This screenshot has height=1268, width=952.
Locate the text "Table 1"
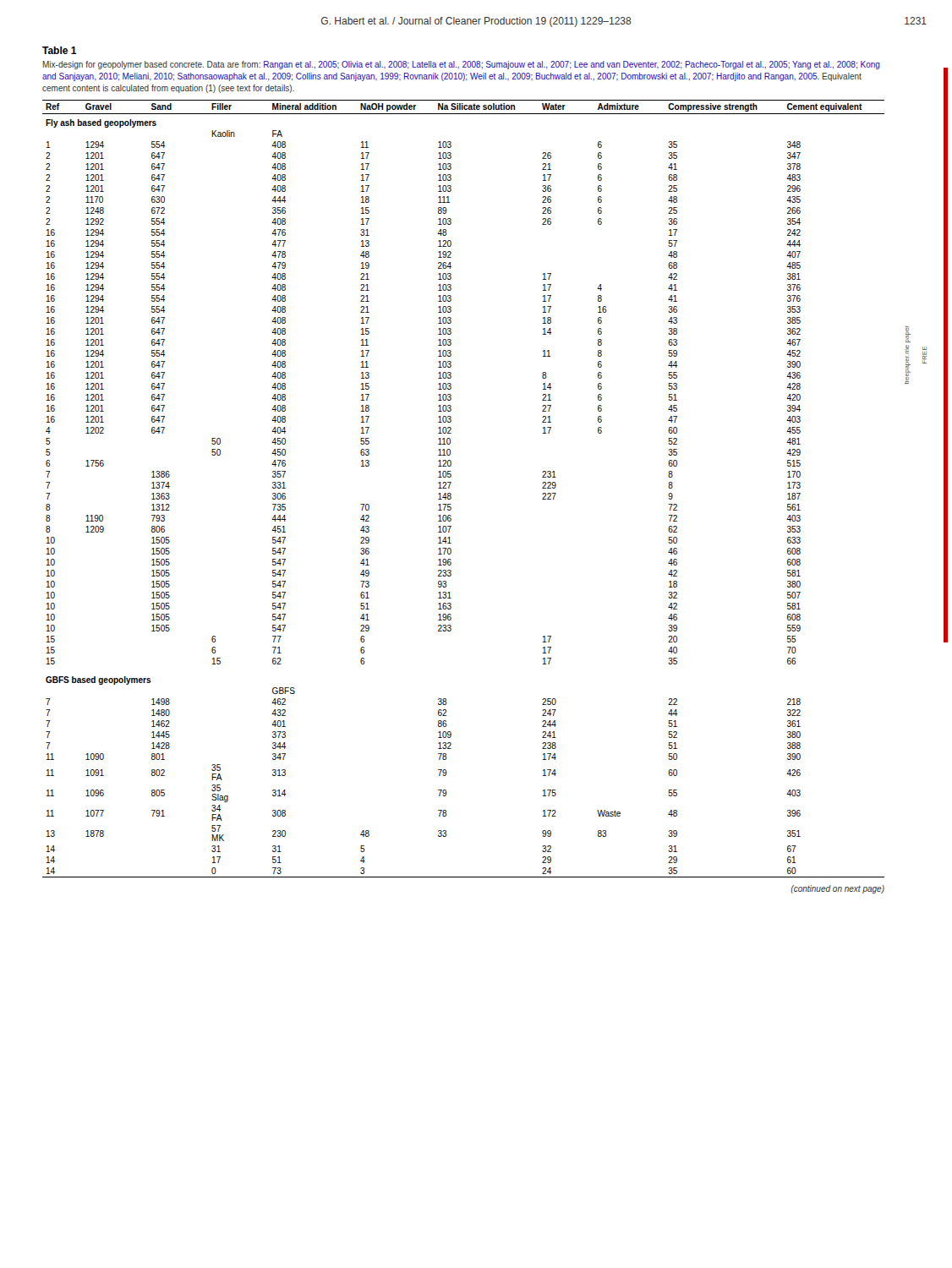click(x=59, y=51)
